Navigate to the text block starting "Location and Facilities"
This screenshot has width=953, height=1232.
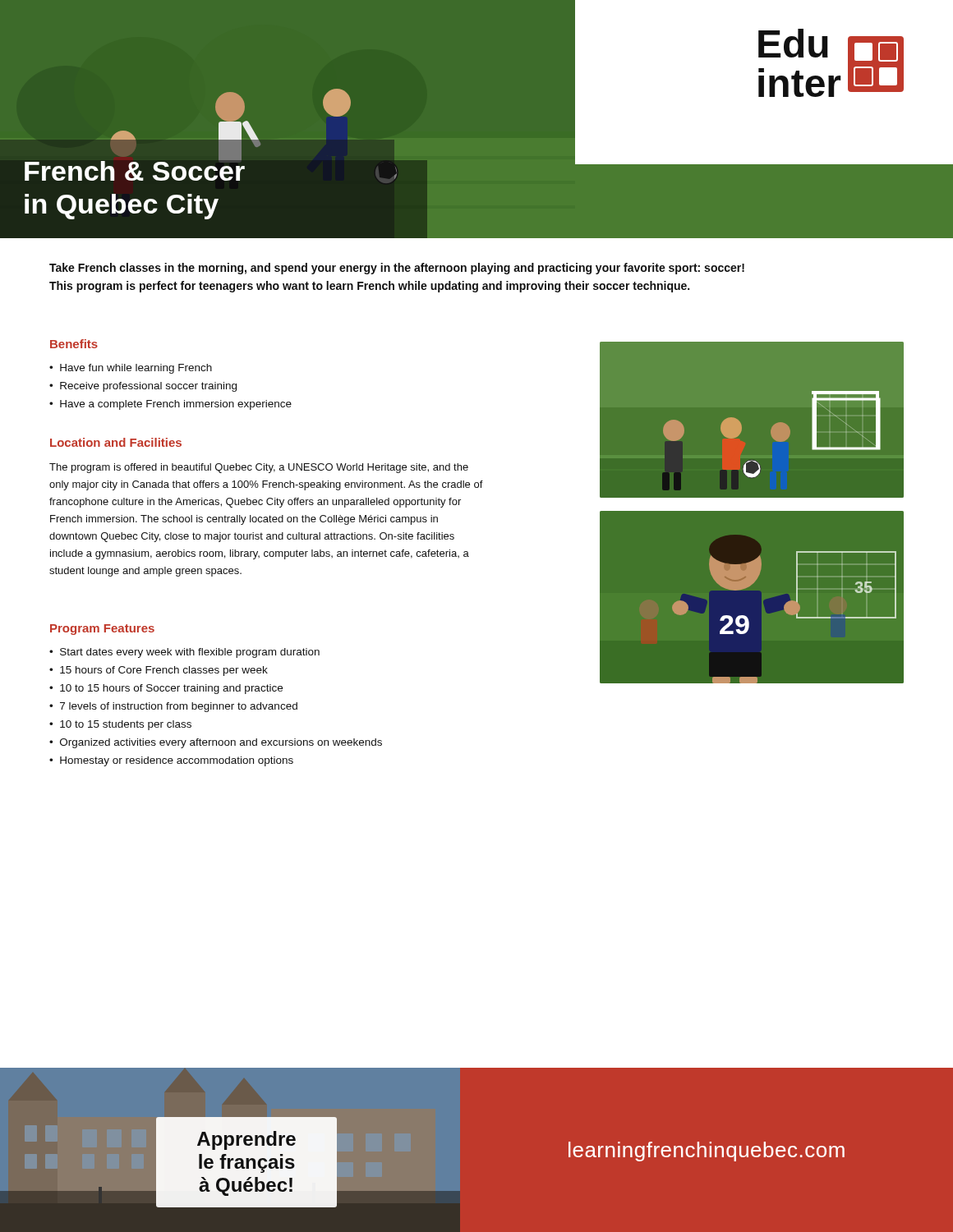[116, 442]
